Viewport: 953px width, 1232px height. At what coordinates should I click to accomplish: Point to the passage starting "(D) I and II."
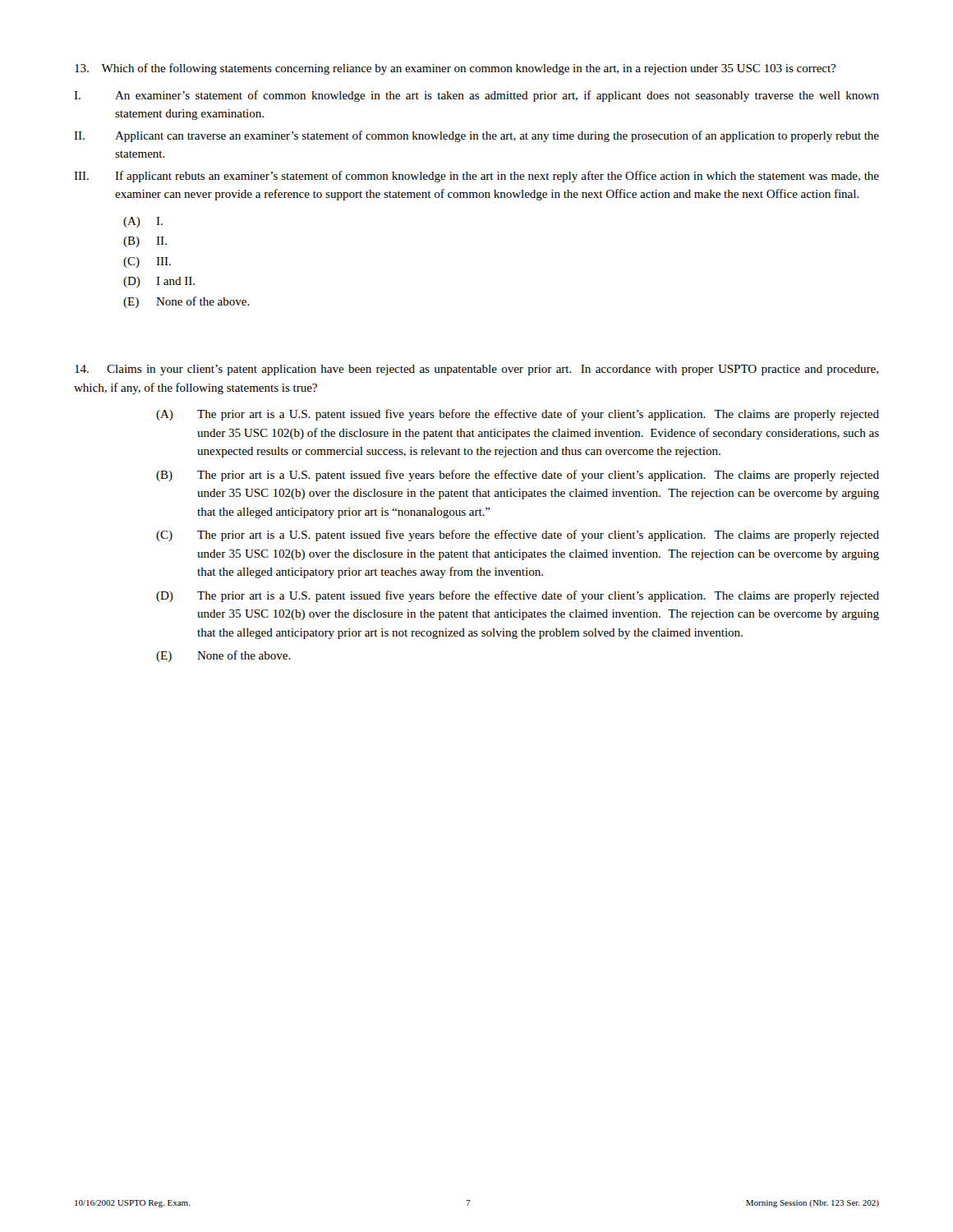pyautogui.click(x=159, y=282)
